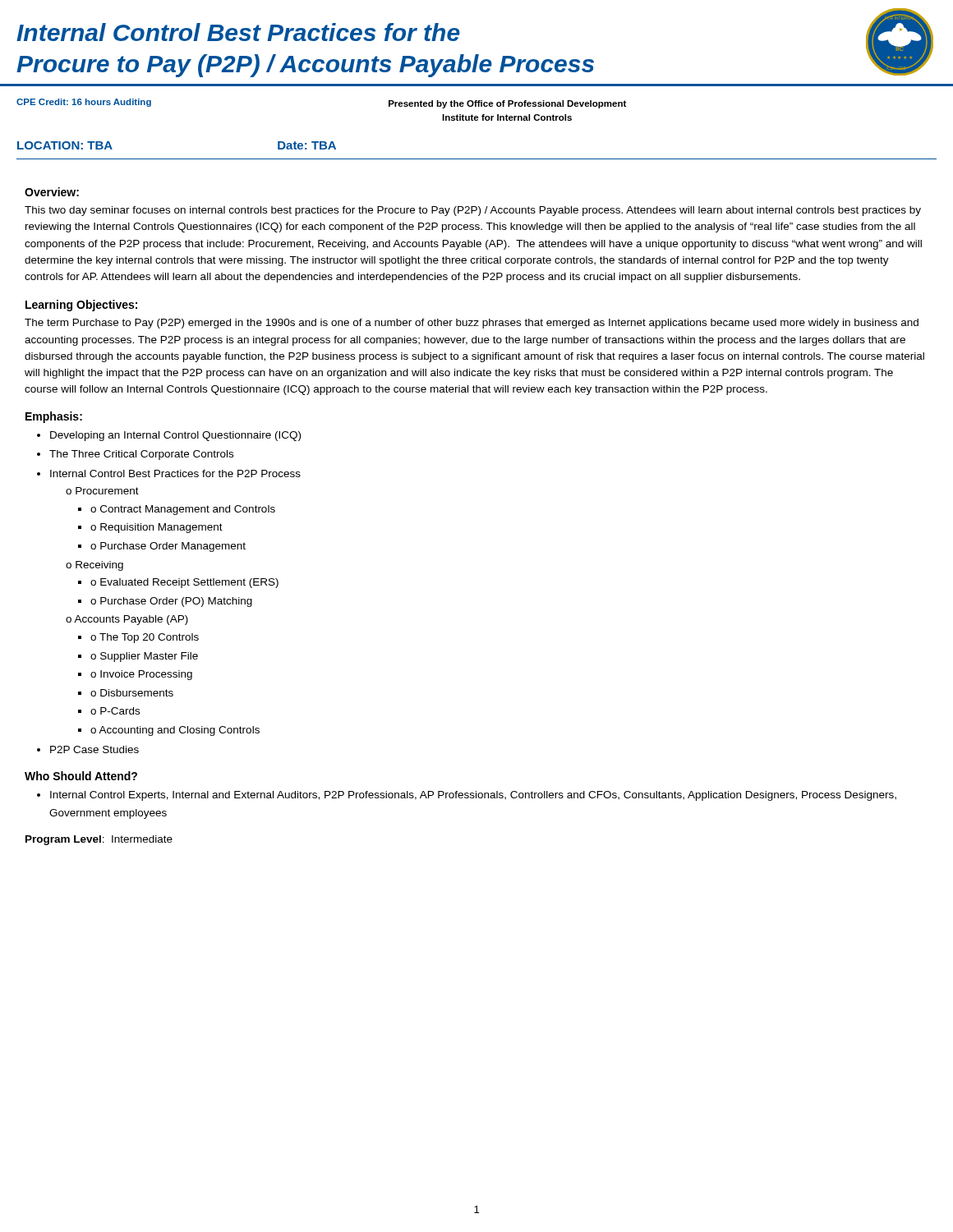Find "P2P Case Studies" on this page
The image size is (953, 1232).
(x=94, y=749)
